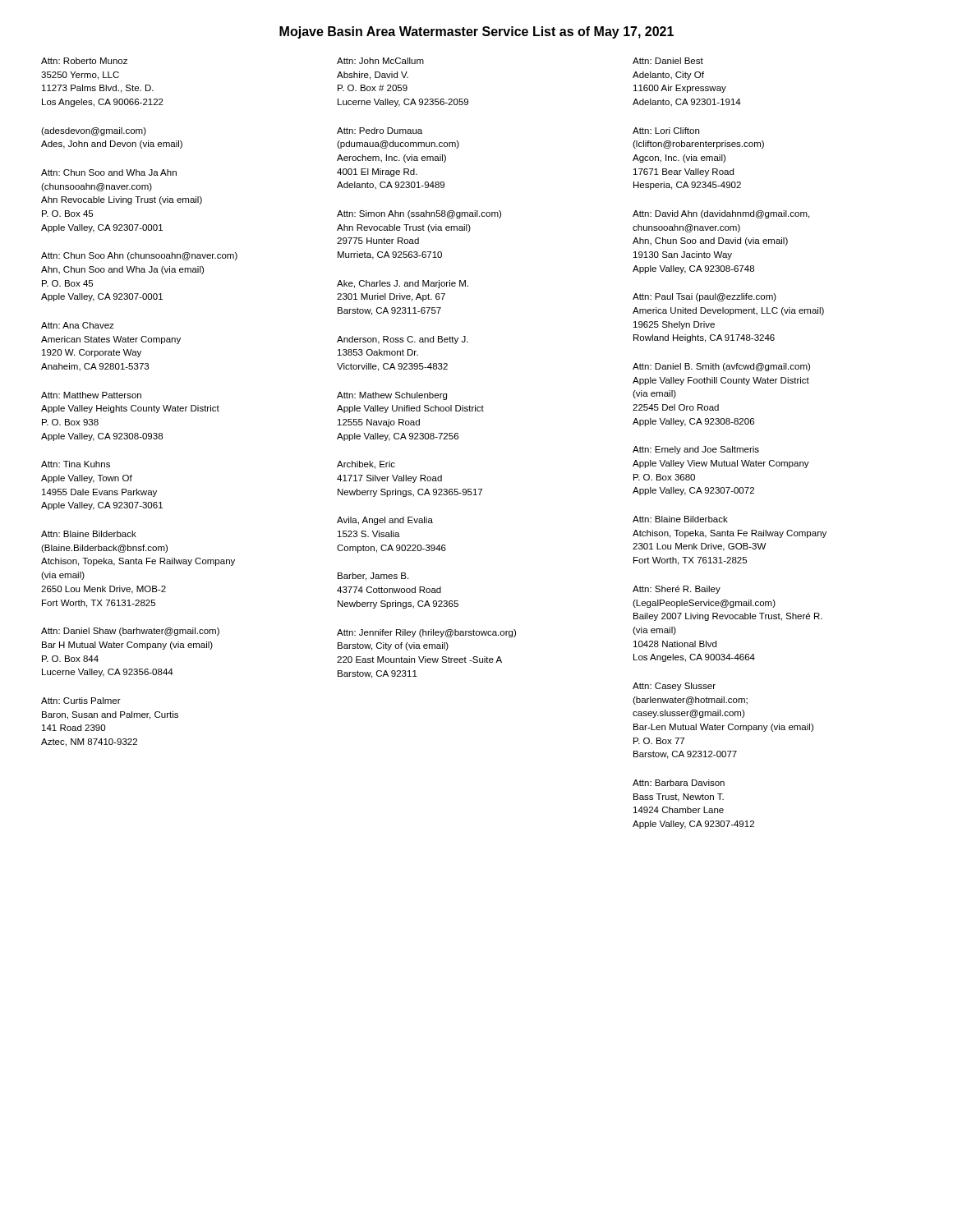Locate the text block with the text "Attn: Blaine Bilderback Atchison, Topeka, Santa"
The width and height of the screenshot is (953, 1232).
click(x=772, y=540)
